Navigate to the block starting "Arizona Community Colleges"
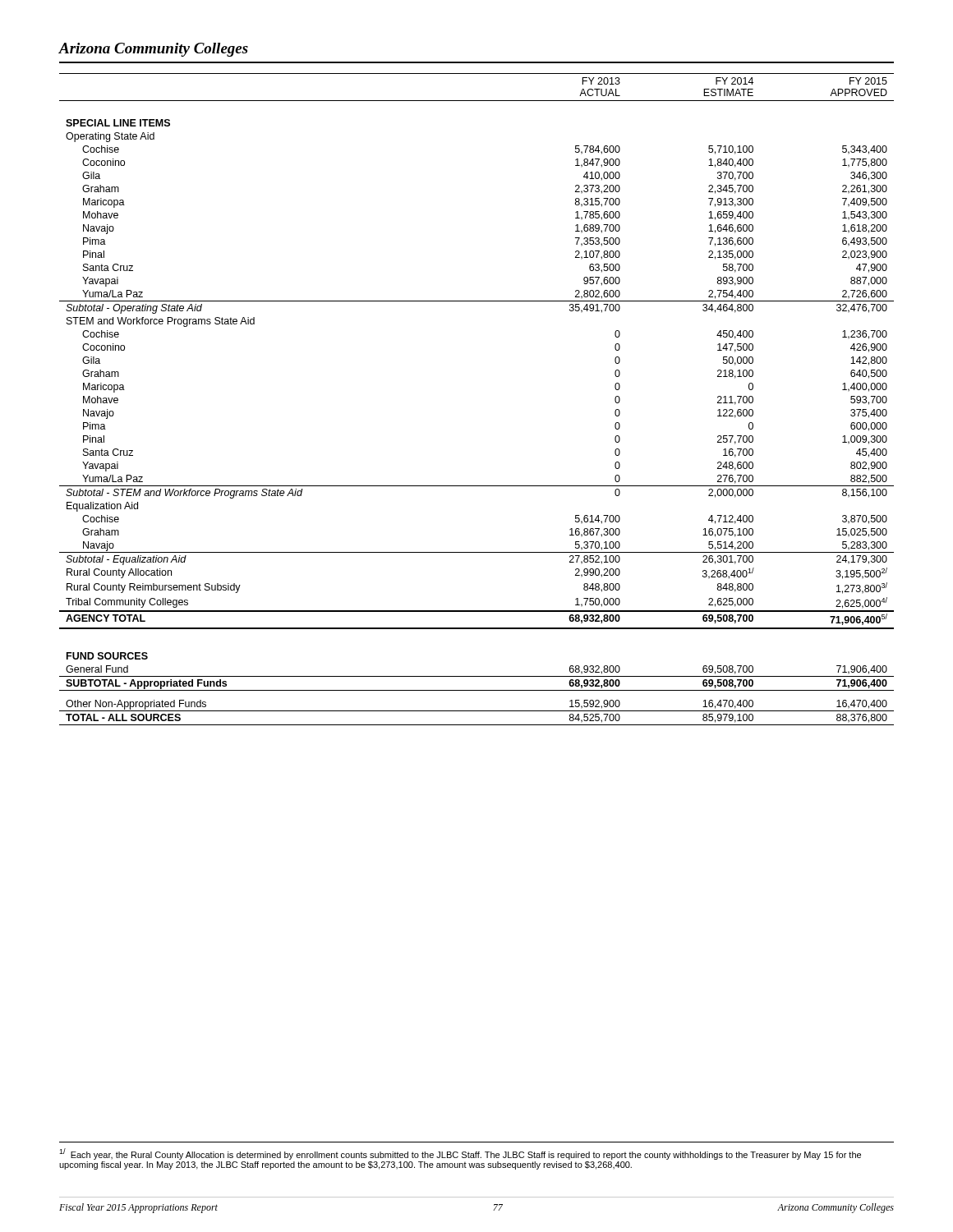Screen dimensions: 1232x953 (x=154, y=48)
